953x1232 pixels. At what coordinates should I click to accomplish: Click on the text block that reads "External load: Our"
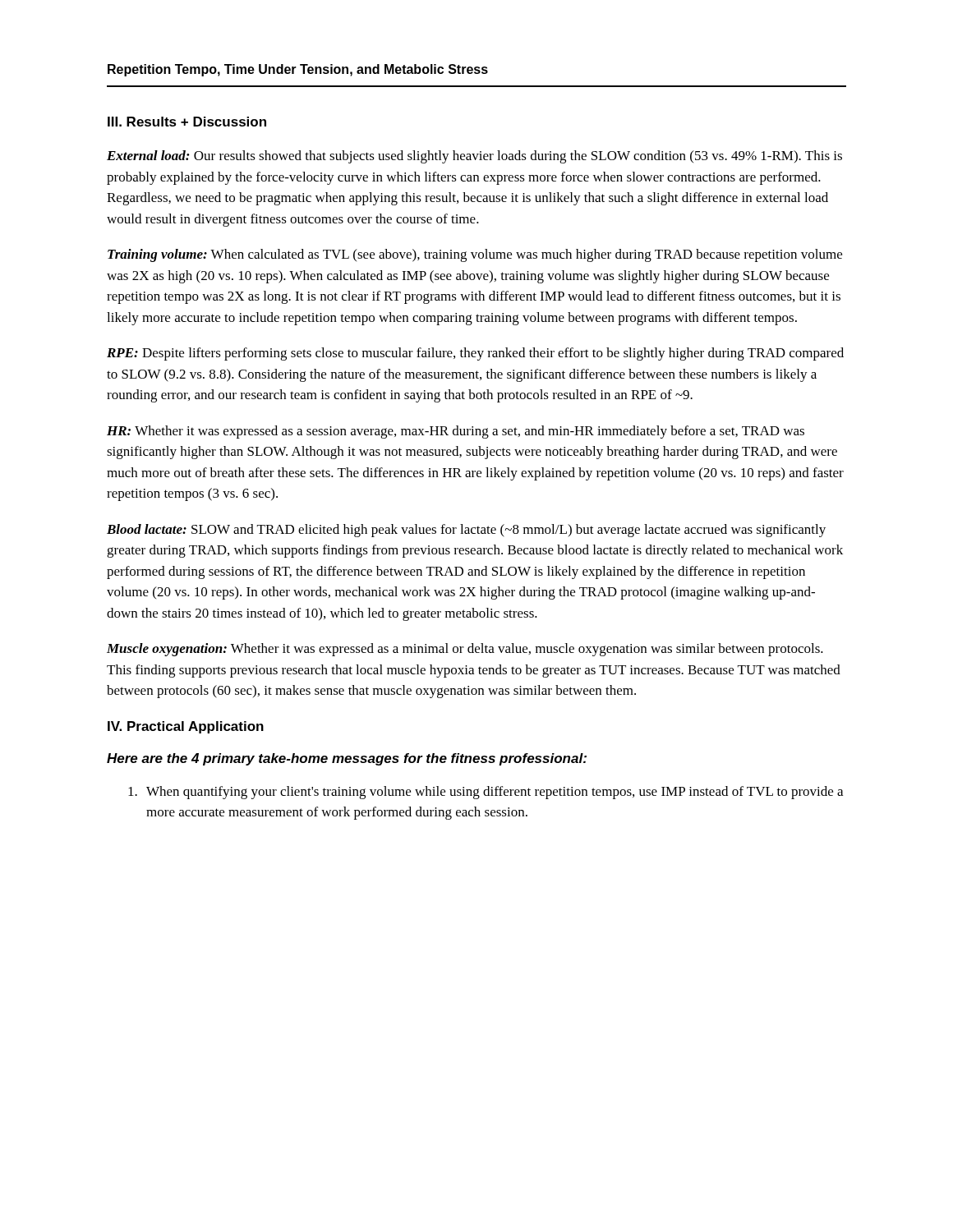(475, 187)
